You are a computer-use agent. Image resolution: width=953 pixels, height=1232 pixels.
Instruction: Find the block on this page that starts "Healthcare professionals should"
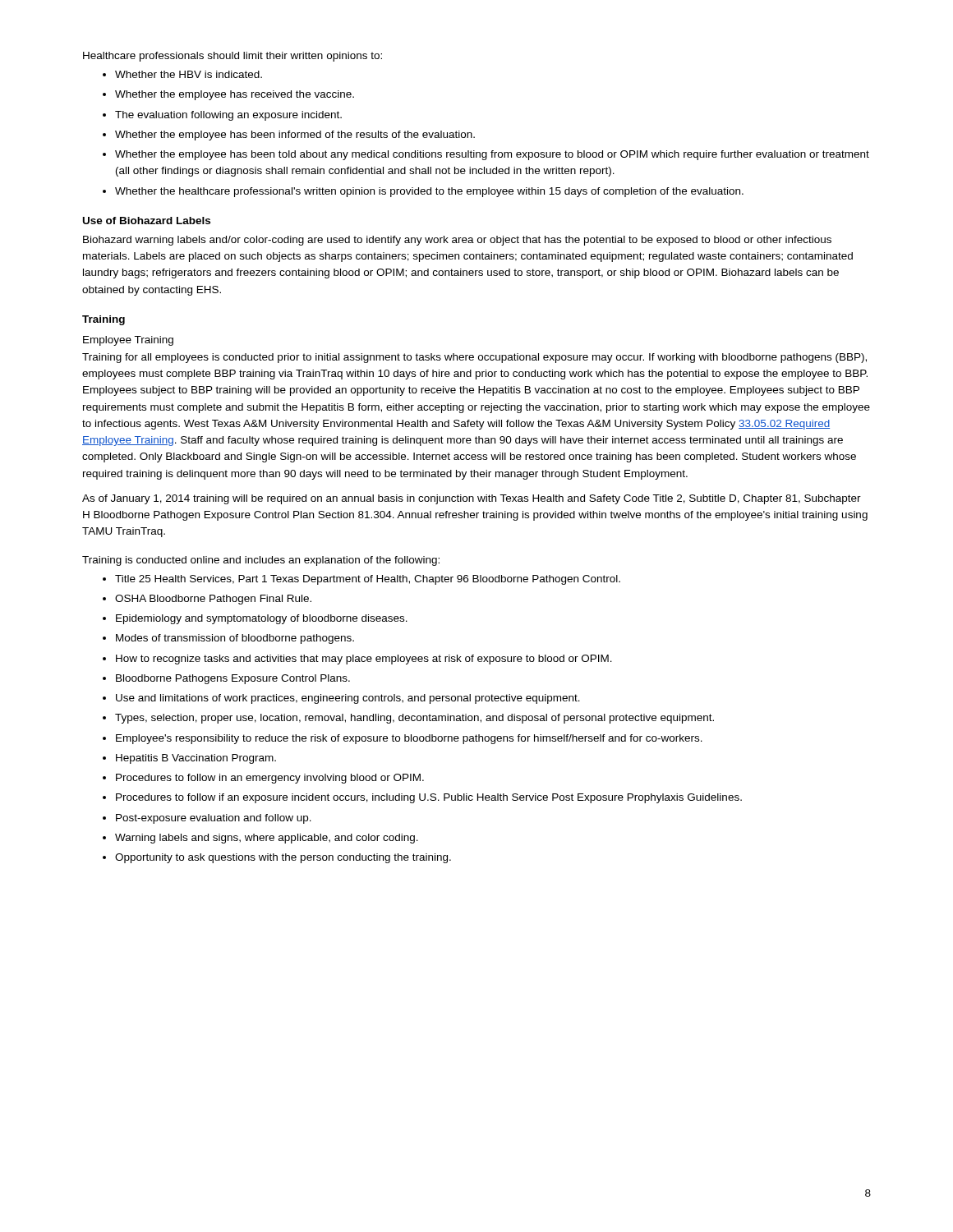pyautogui.click(x=233, y=55)
